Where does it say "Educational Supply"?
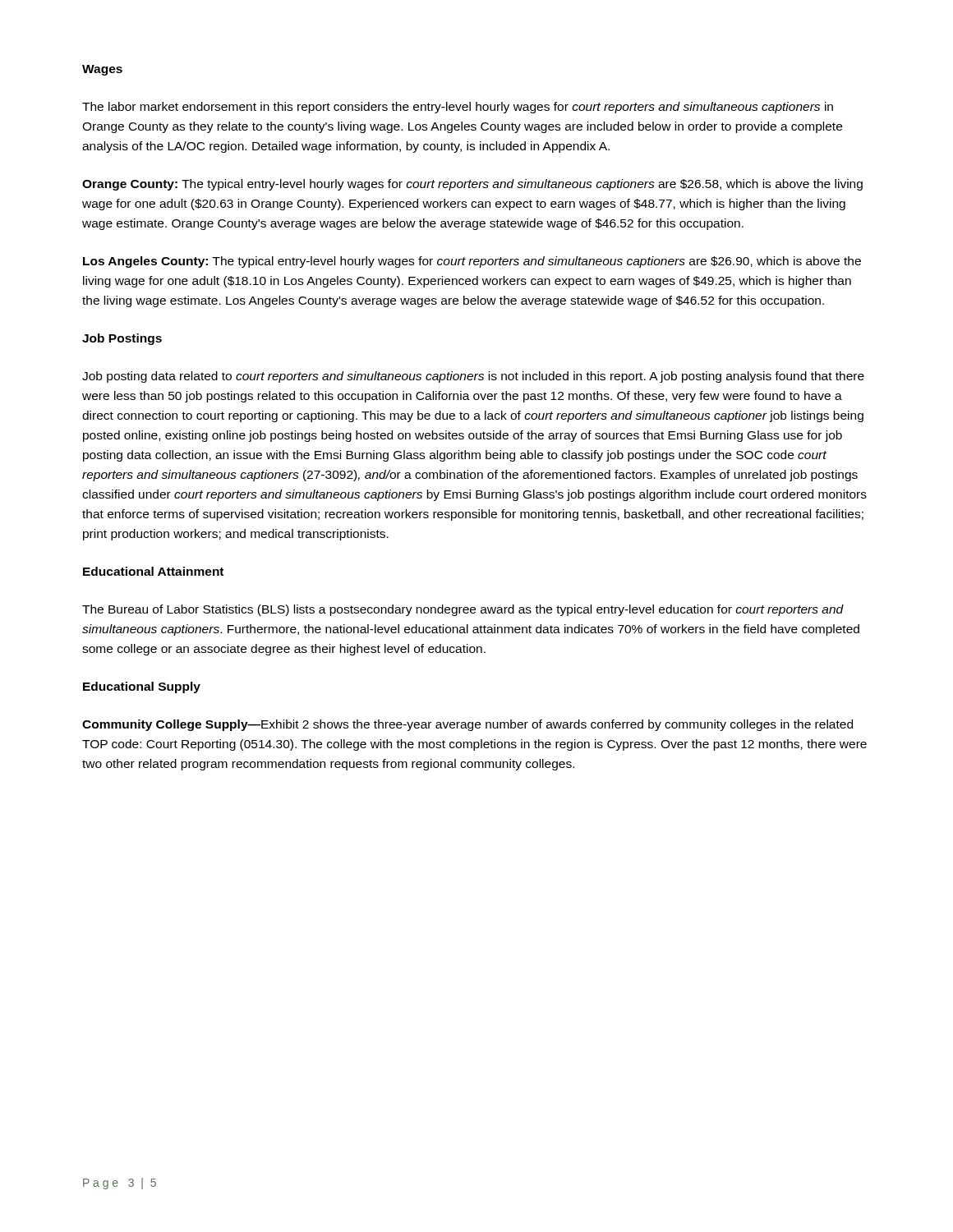The image size is (953, 1232). point(142,687)
